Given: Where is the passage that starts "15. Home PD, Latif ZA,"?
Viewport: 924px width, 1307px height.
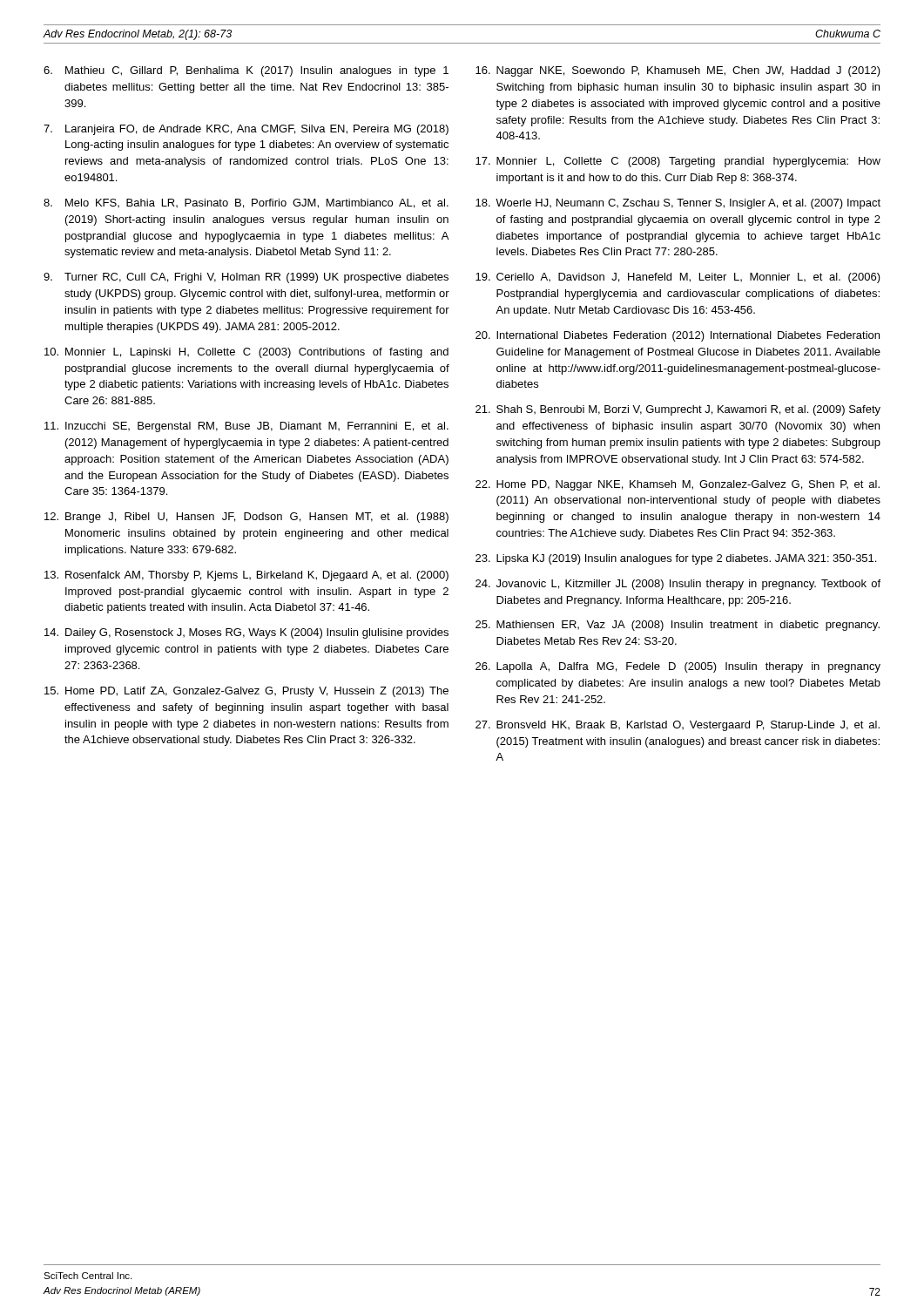Looking at the screenshot, I should tap(246, 716).
